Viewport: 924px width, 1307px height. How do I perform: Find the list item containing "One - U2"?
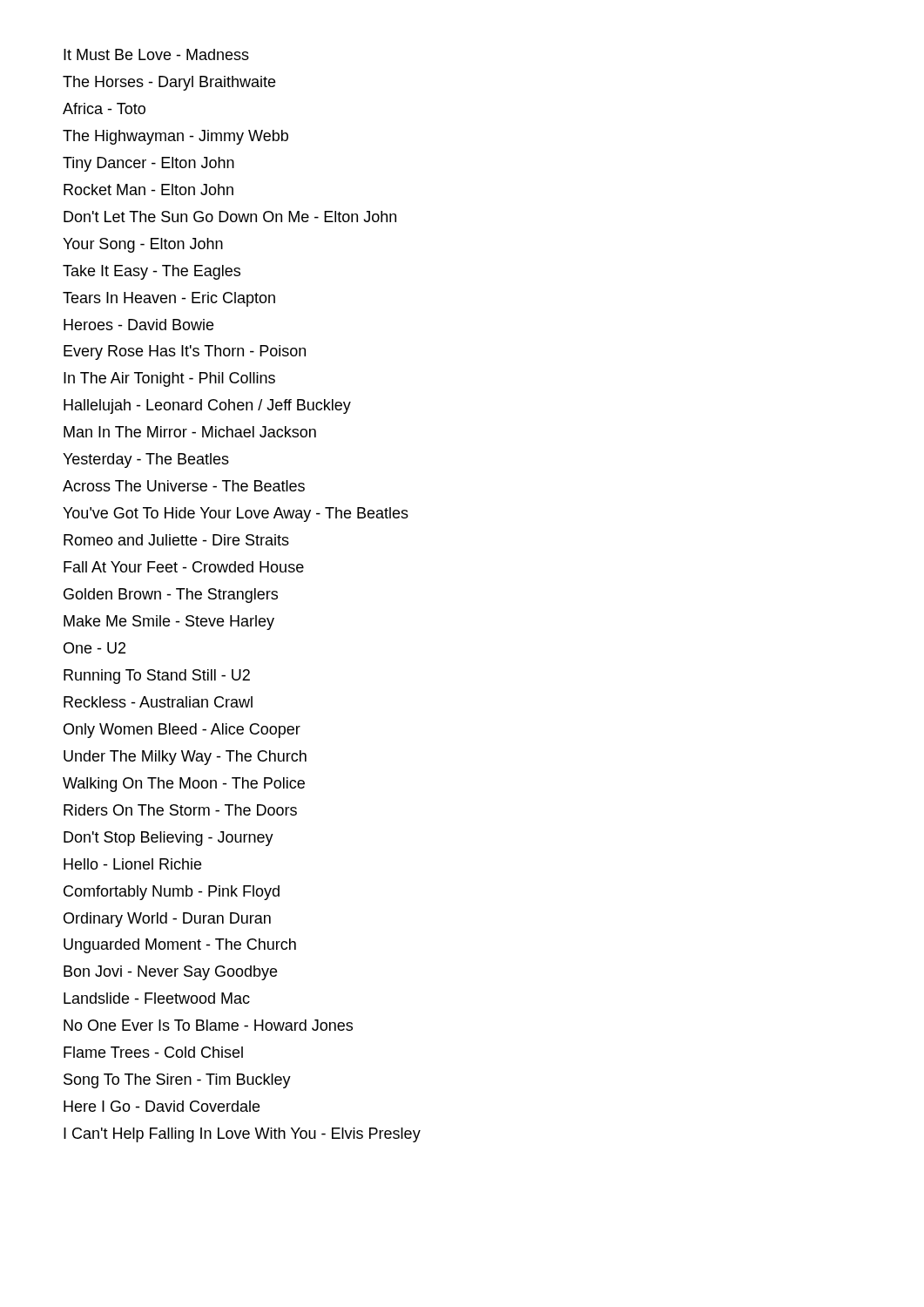tap(95, 648)
